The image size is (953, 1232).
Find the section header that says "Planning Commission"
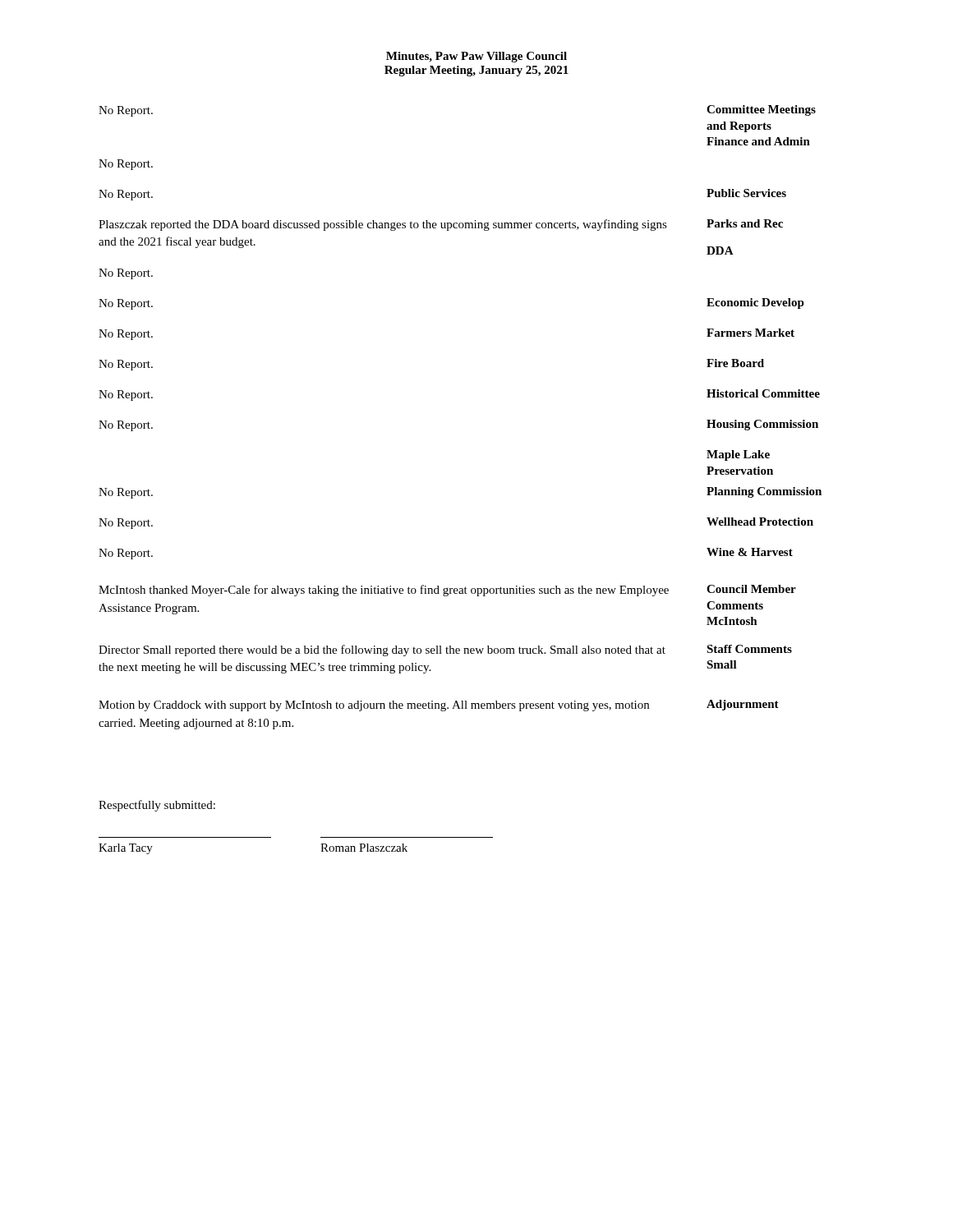click(764, 491)
